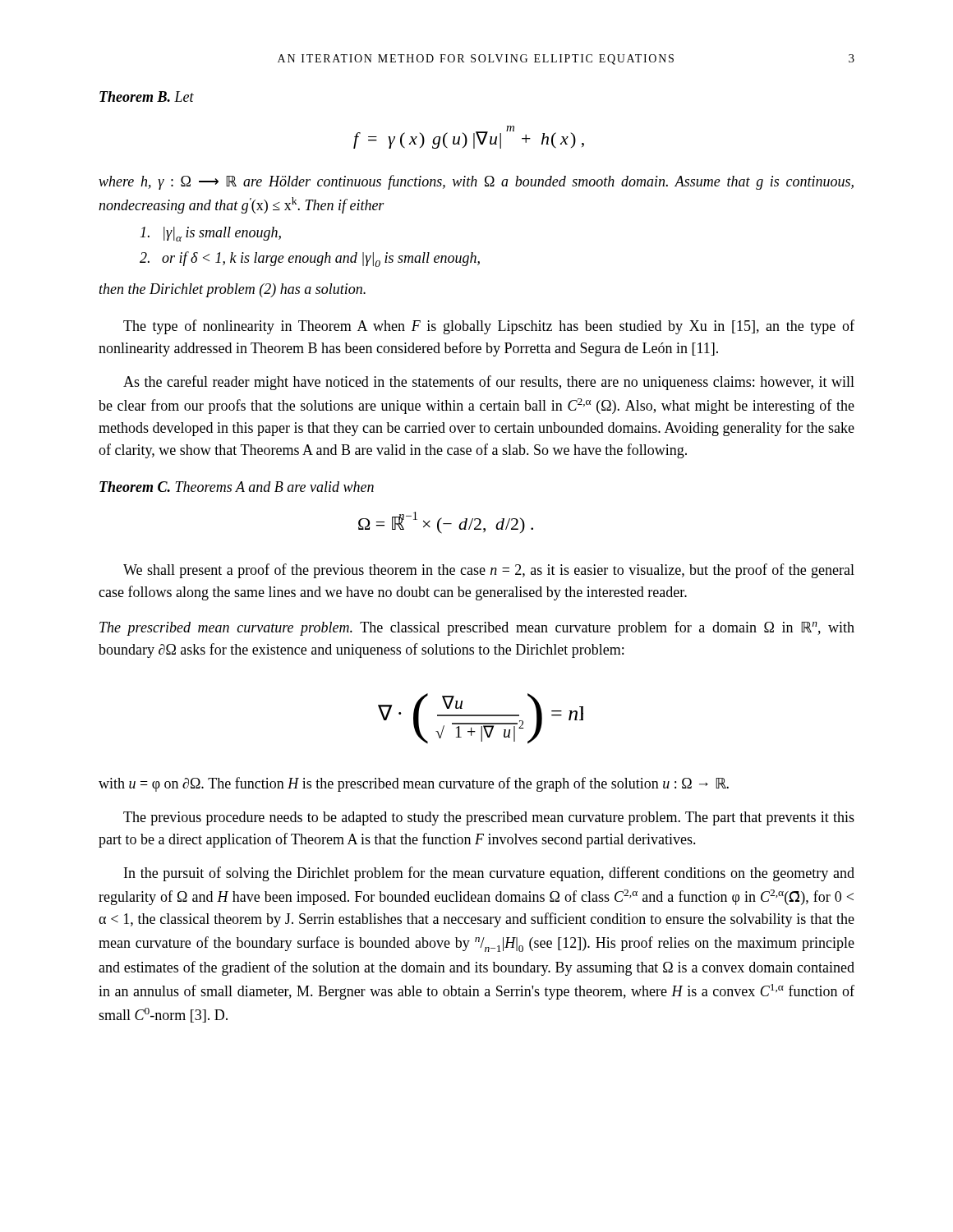953x1232 pixels.
Task: Select the text block with the text "As the careful"
Action: [476, 416]
